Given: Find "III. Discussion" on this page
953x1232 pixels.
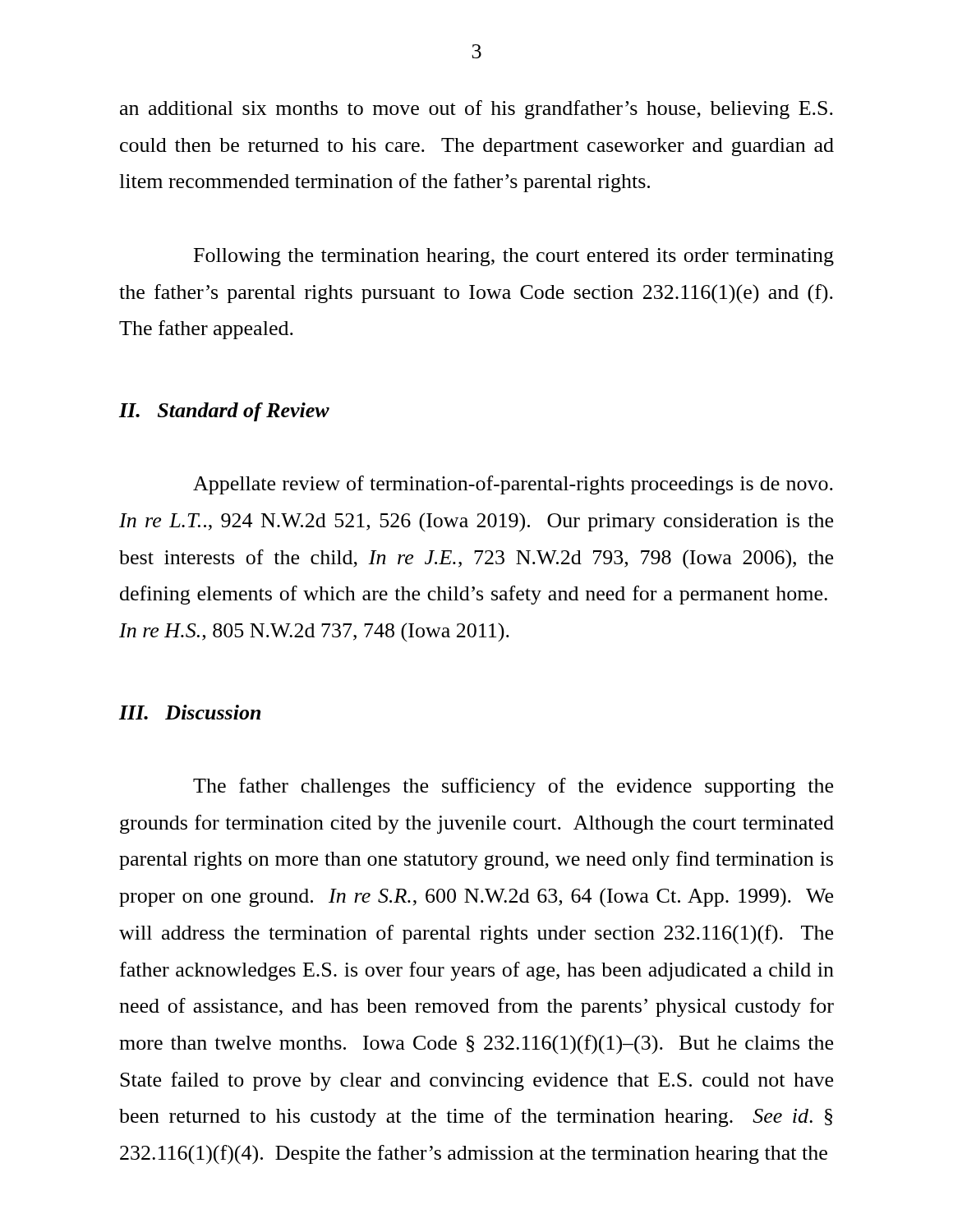Looking at the screenshot, I should pyautogui.click(x=190, y=712).
